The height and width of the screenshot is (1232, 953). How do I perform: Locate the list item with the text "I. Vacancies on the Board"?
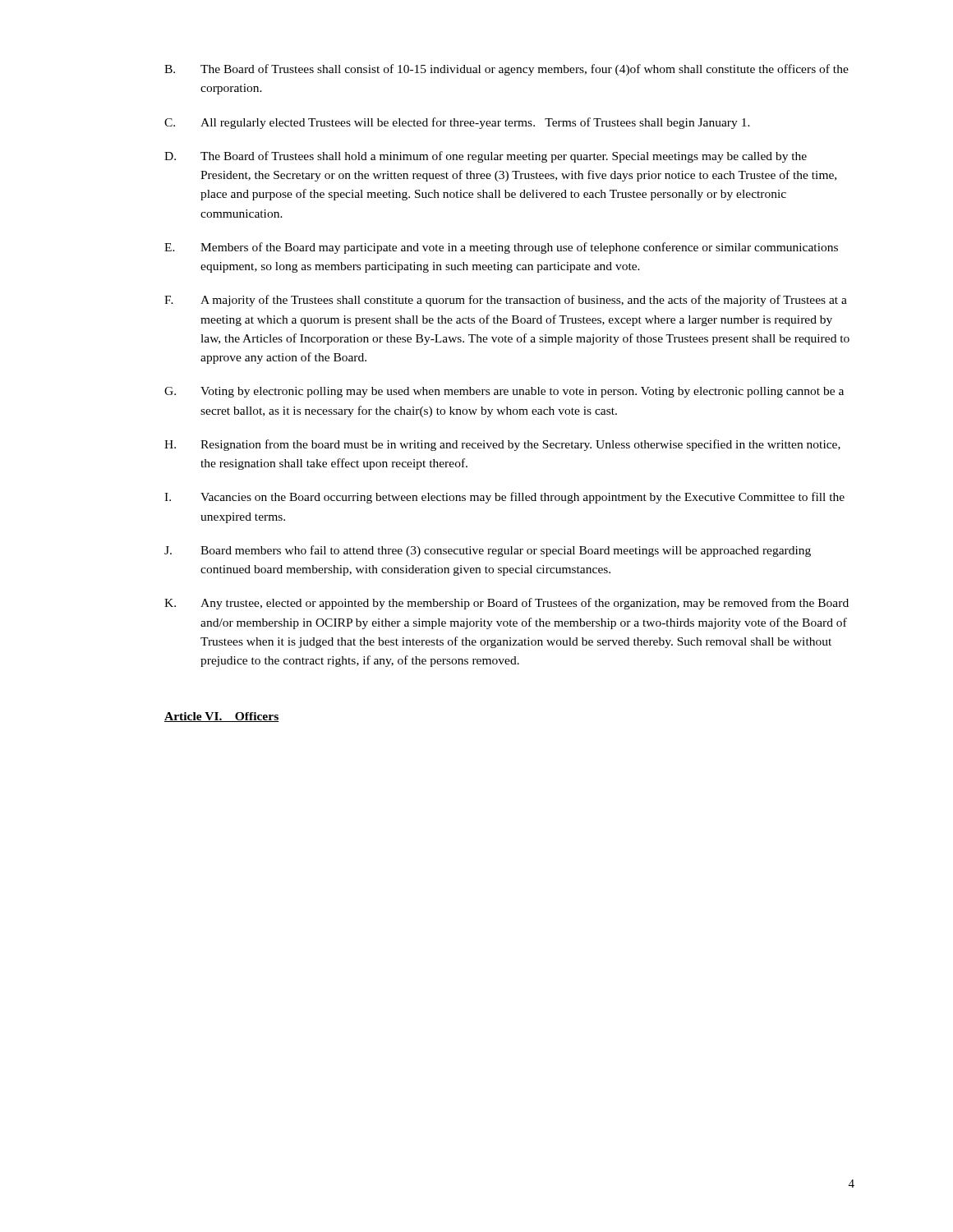509,506
